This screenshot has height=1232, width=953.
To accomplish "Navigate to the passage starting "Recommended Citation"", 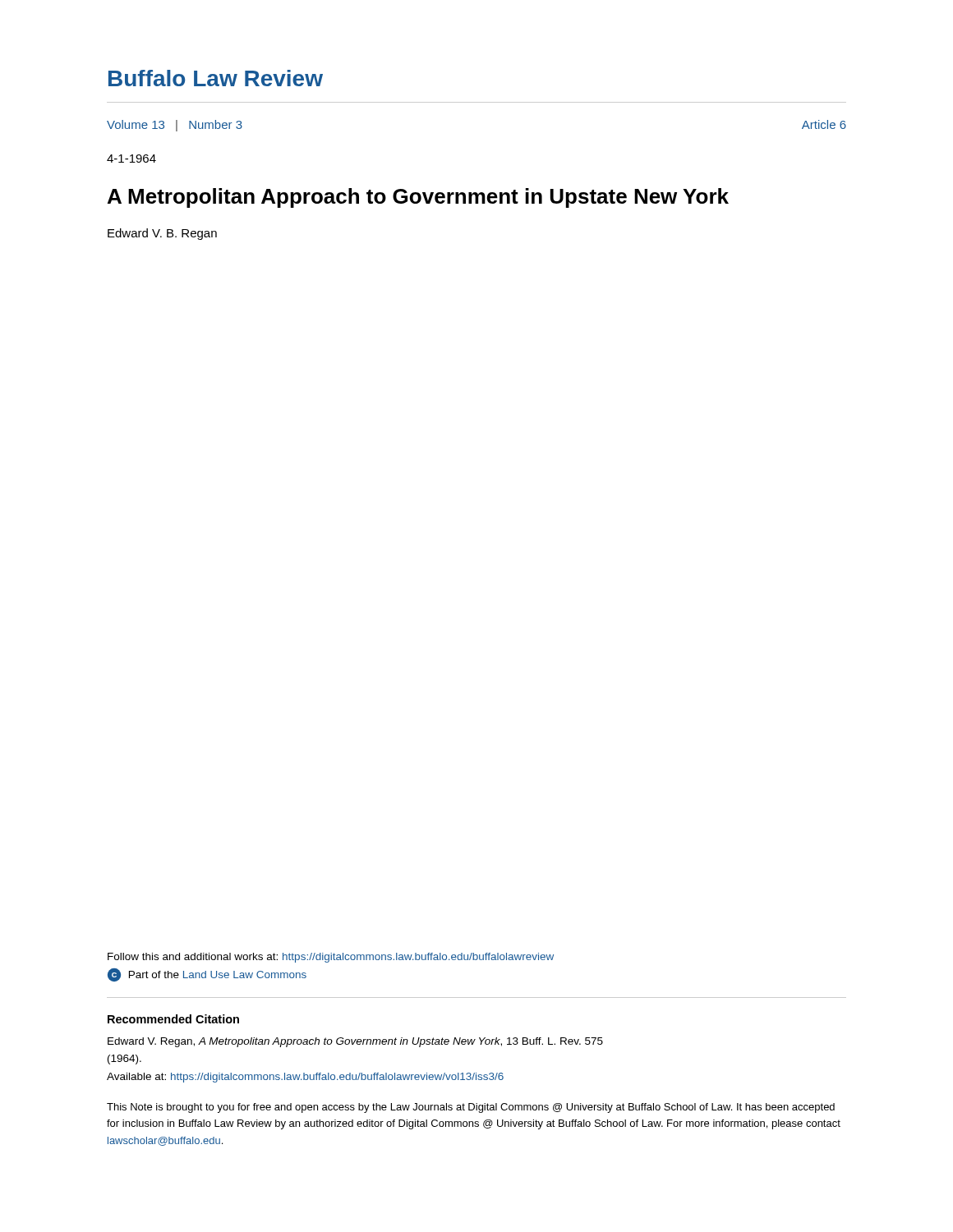I will click(x=173, y=1019).
